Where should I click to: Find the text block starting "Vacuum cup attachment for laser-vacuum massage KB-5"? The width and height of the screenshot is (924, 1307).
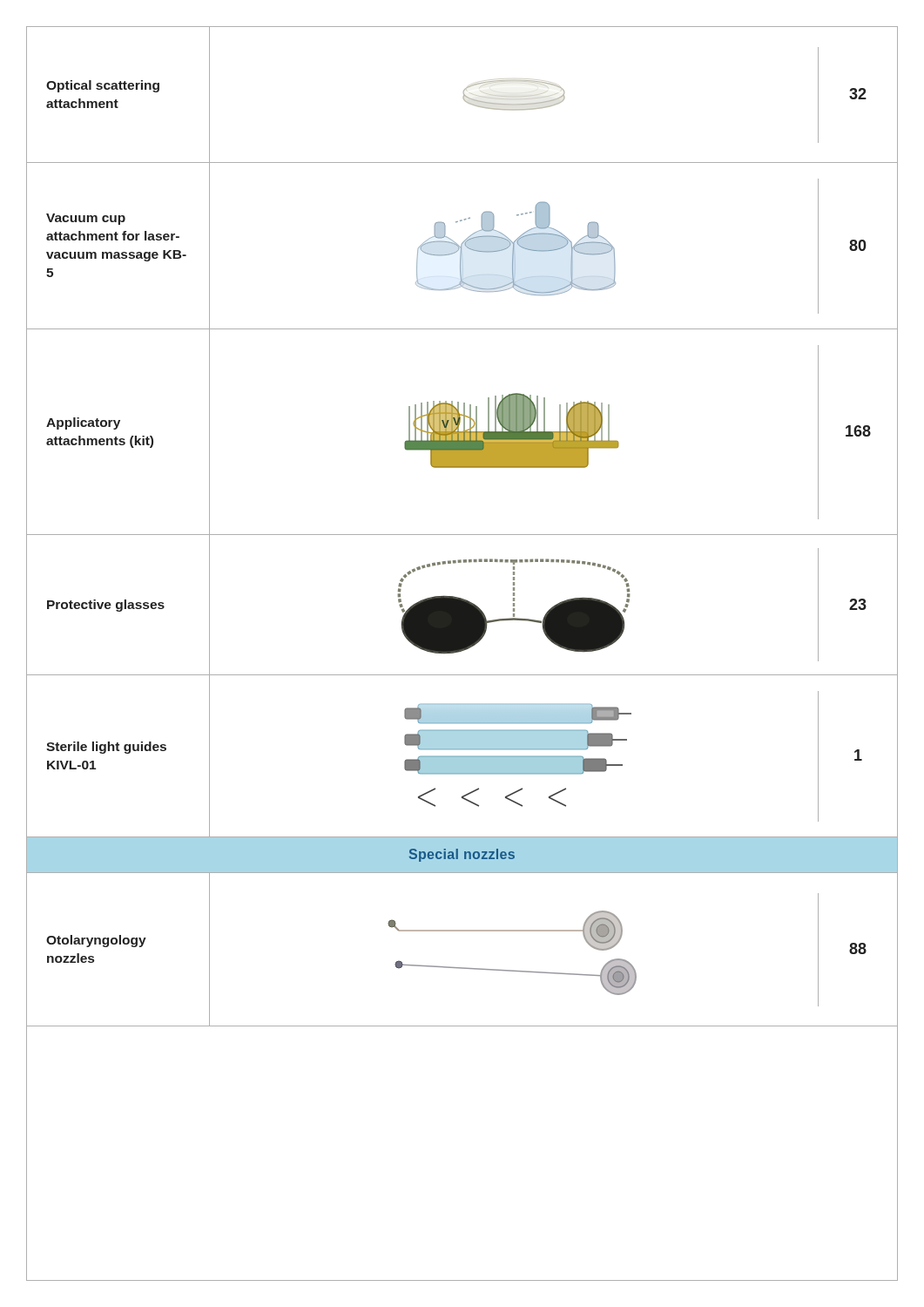[x=120, y=246]
